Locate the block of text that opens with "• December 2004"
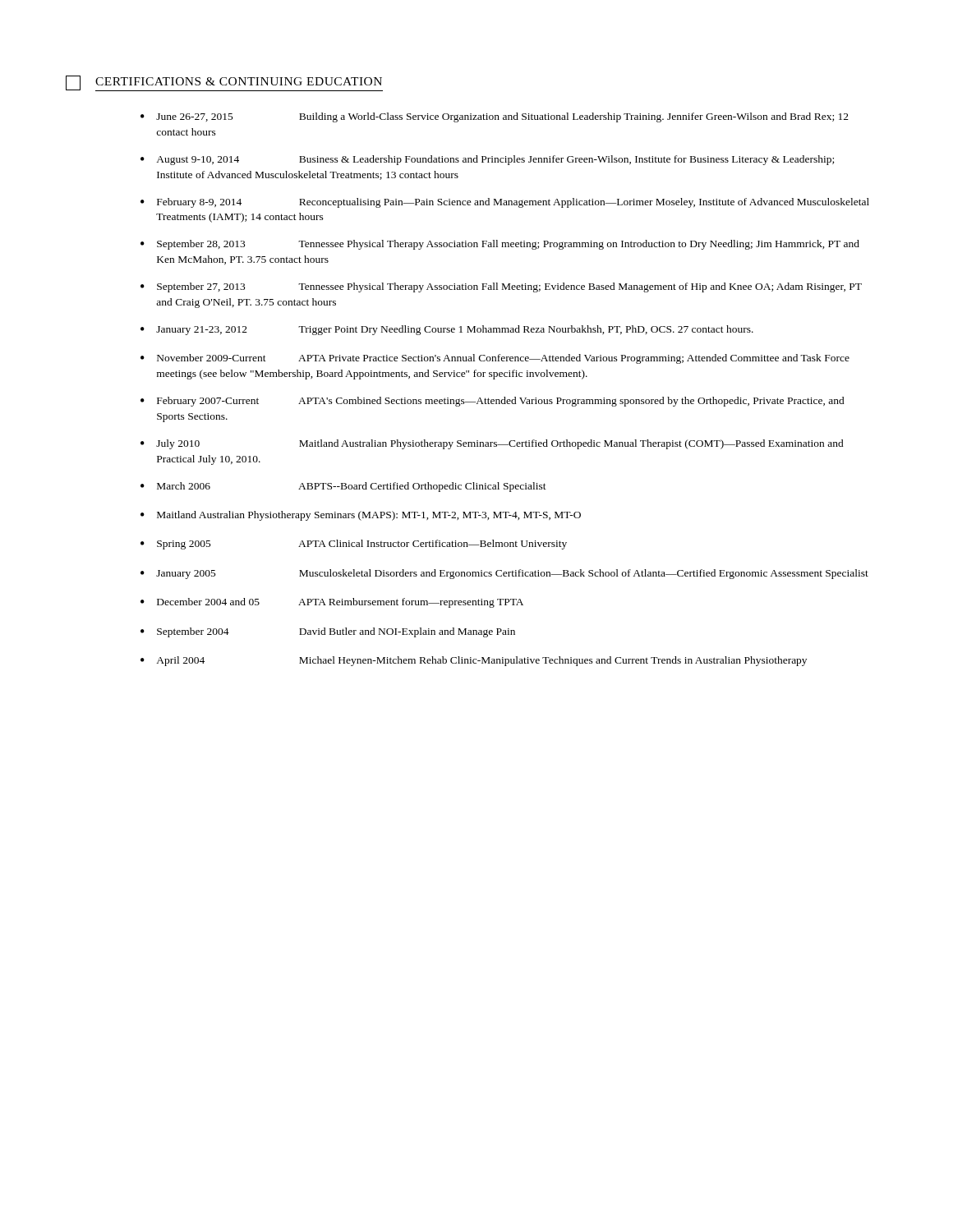Screen dimensions: 1232x953 click(332, 604)
